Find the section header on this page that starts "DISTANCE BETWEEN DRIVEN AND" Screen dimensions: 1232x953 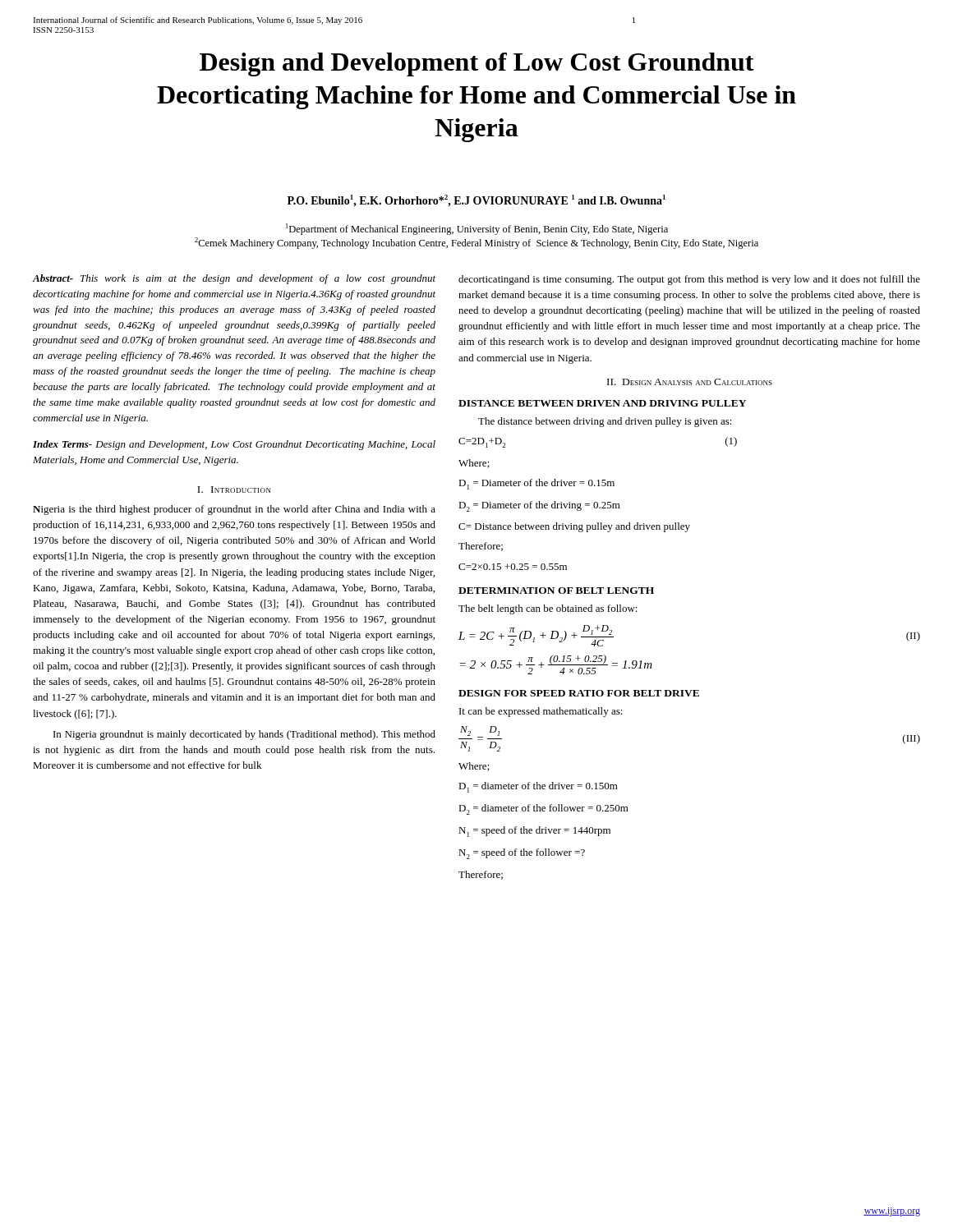click(602, 403)
